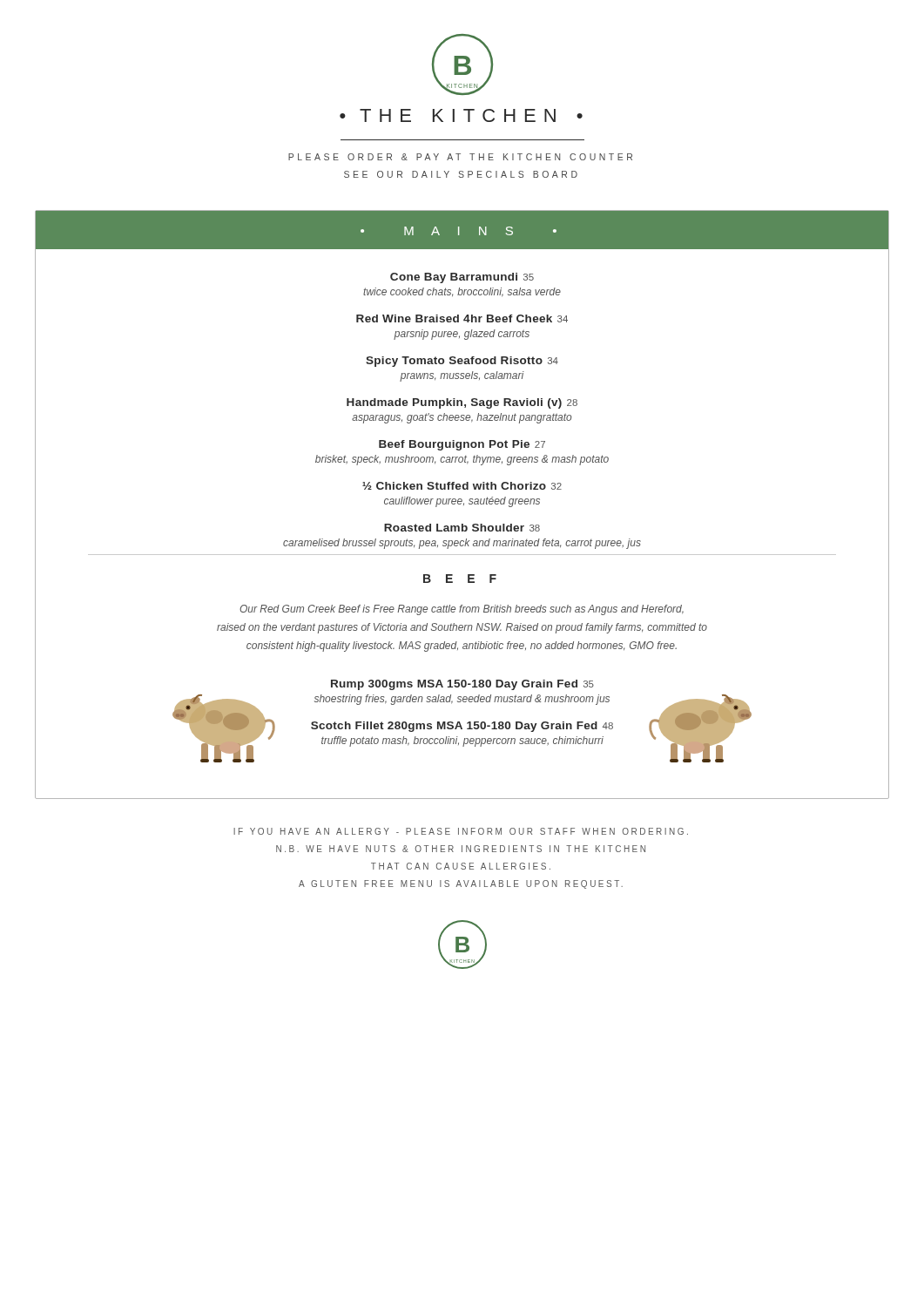Locate the text block that says "PLEASE ORDER & PAY AT THE"
The width and height of the screenshot is (924, 1307).
point(462,166)
